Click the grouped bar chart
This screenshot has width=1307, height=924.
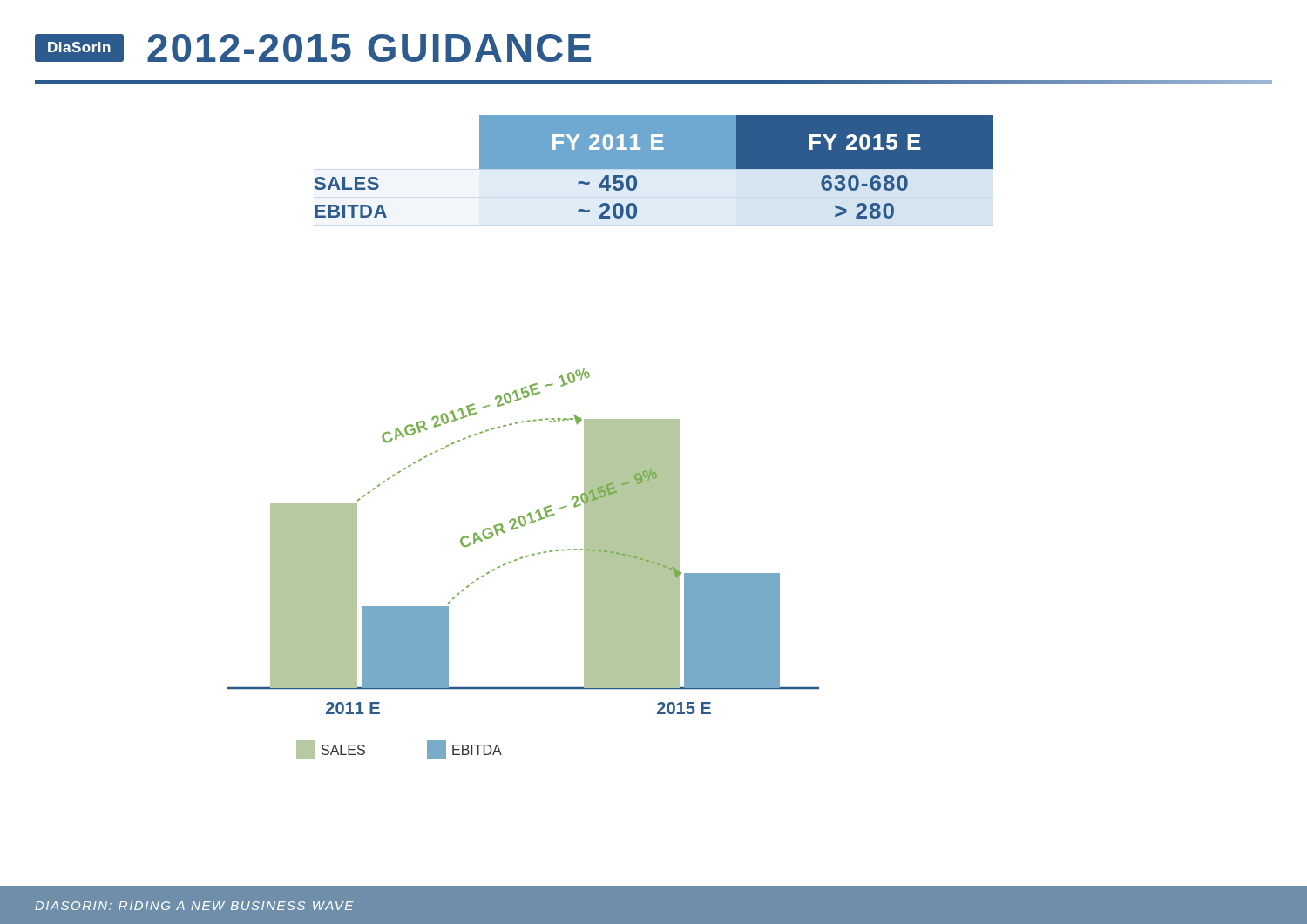pos(514,584)
